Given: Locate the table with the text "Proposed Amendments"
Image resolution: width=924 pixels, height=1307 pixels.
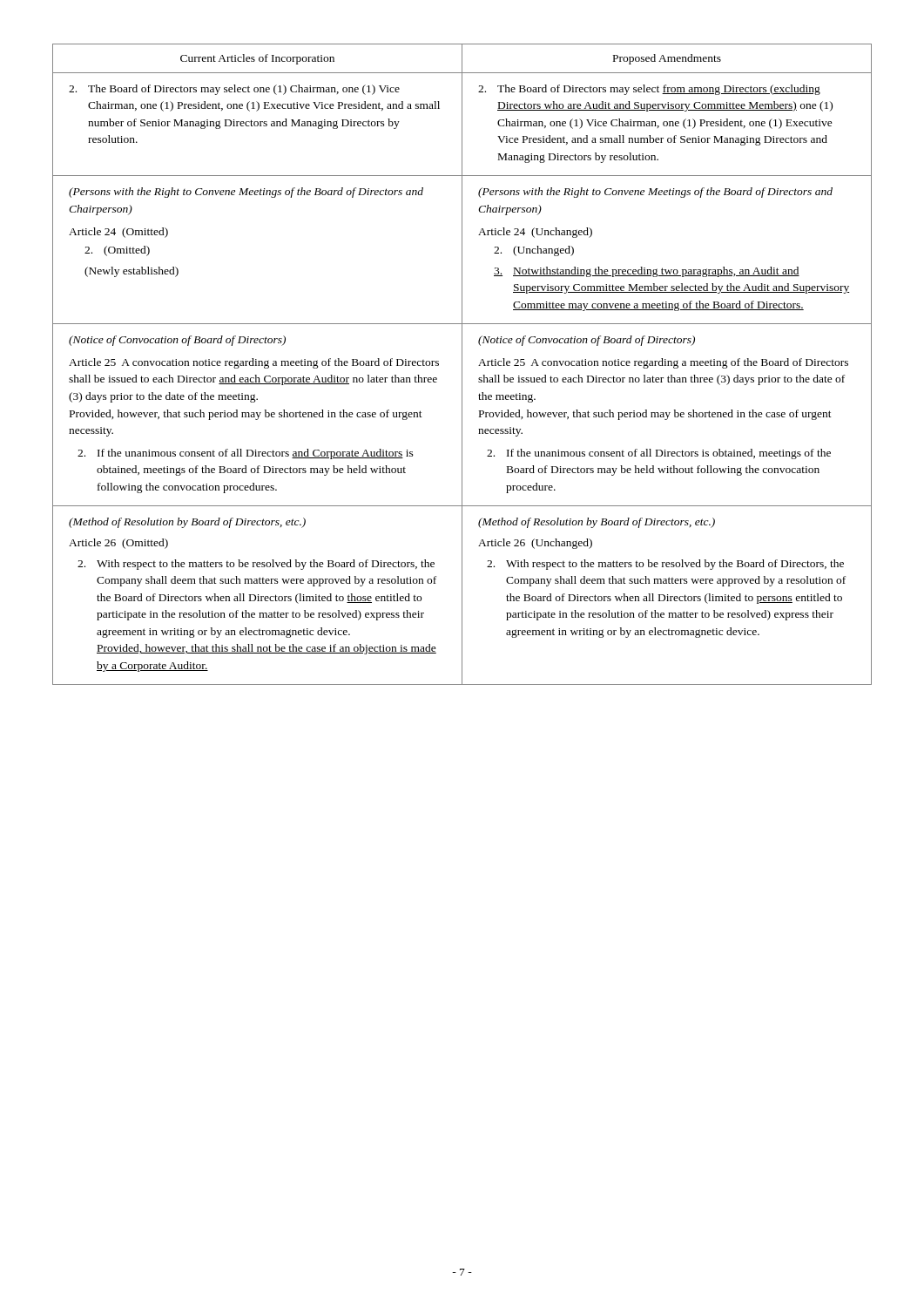Looking at the screenshot, I should [x=462, y=364].
